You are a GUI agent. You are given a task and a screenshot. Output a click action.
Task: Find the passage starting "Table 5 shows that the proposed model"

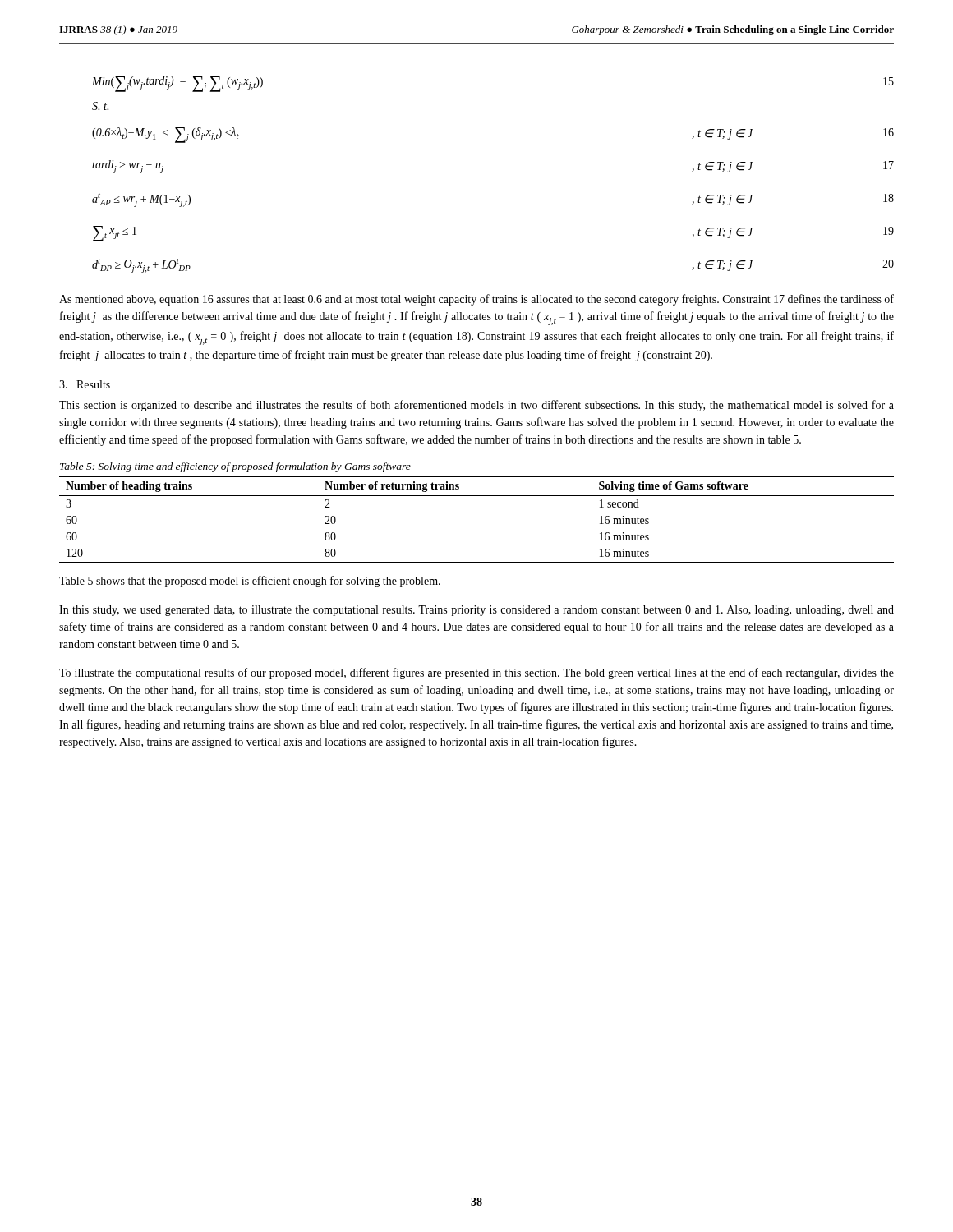coord(250,581)
